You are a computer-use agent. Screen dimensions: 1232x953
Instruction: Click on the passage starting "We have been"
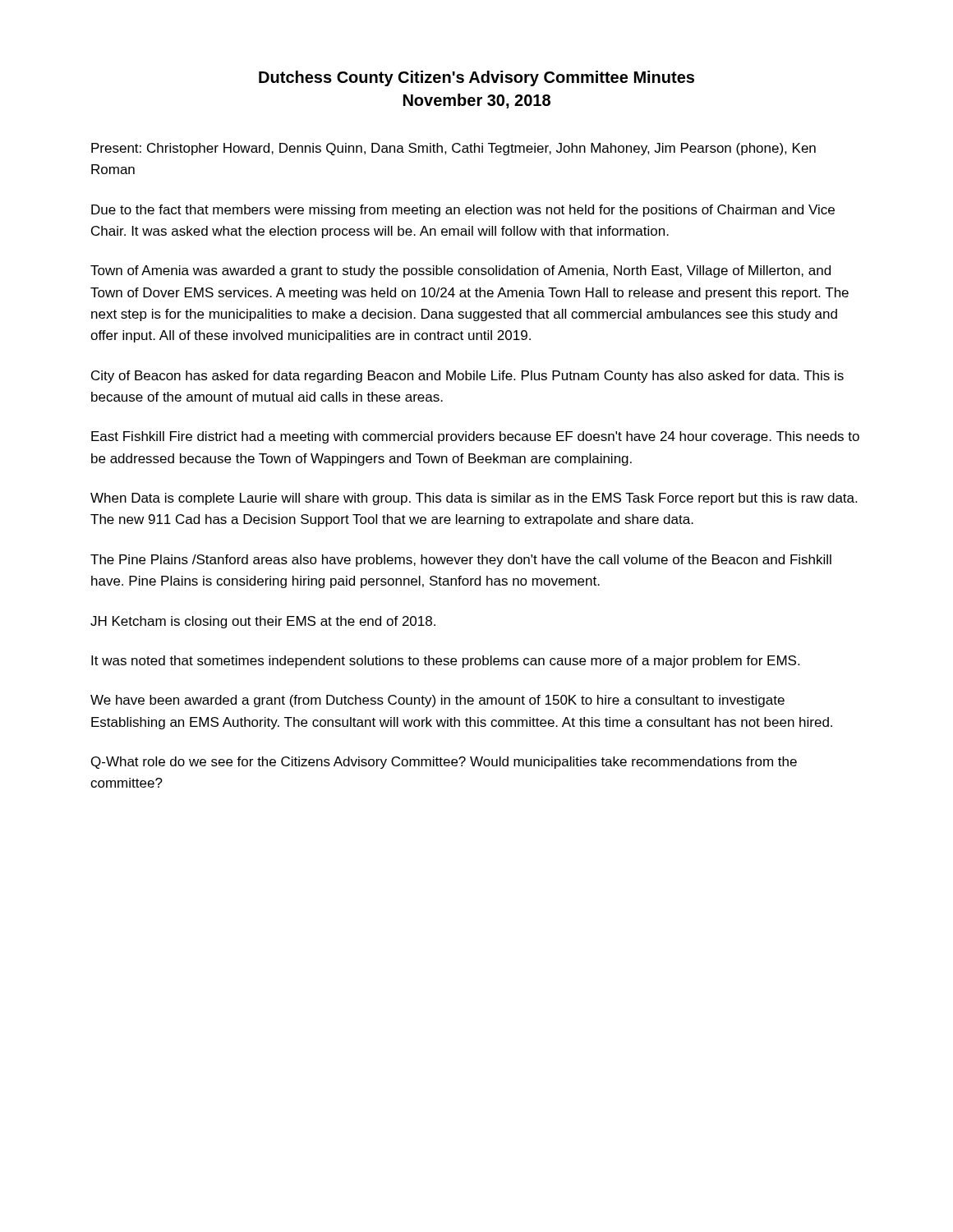click(x=462, y=711)
